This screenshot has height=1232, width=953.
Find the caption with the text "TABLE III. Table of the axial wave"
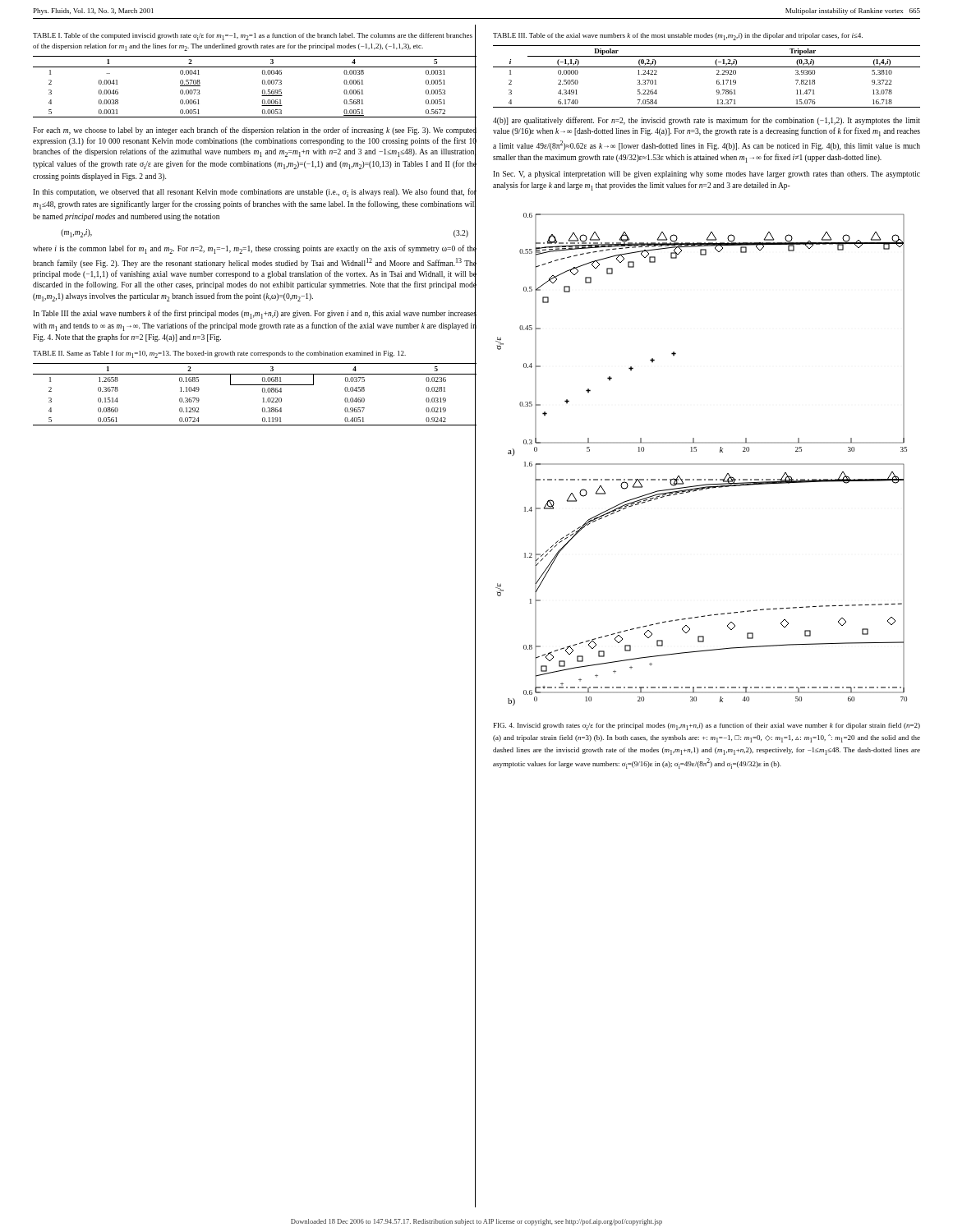(x=678, y=36)
